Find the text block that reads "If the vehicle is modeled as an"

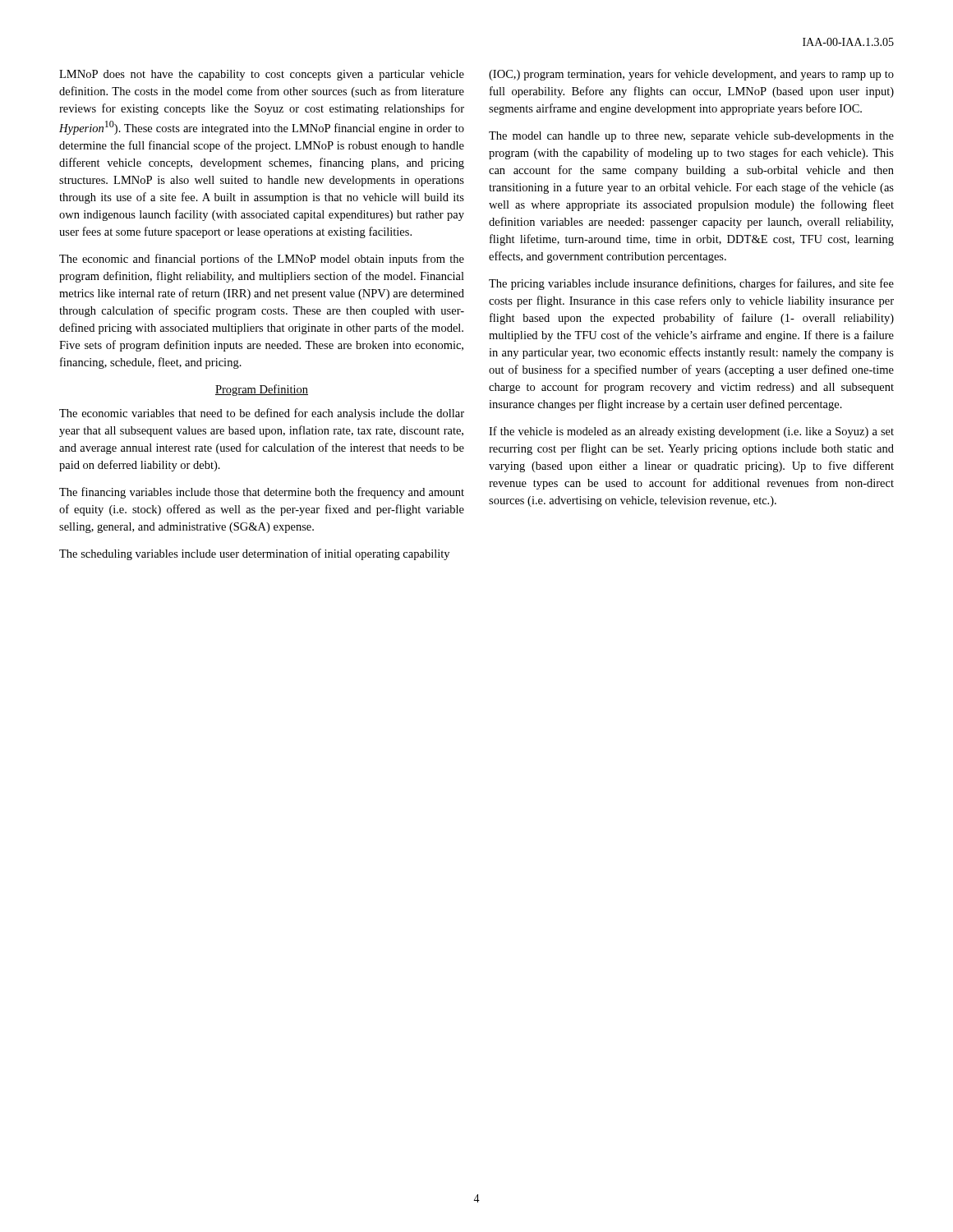[691, 466]
